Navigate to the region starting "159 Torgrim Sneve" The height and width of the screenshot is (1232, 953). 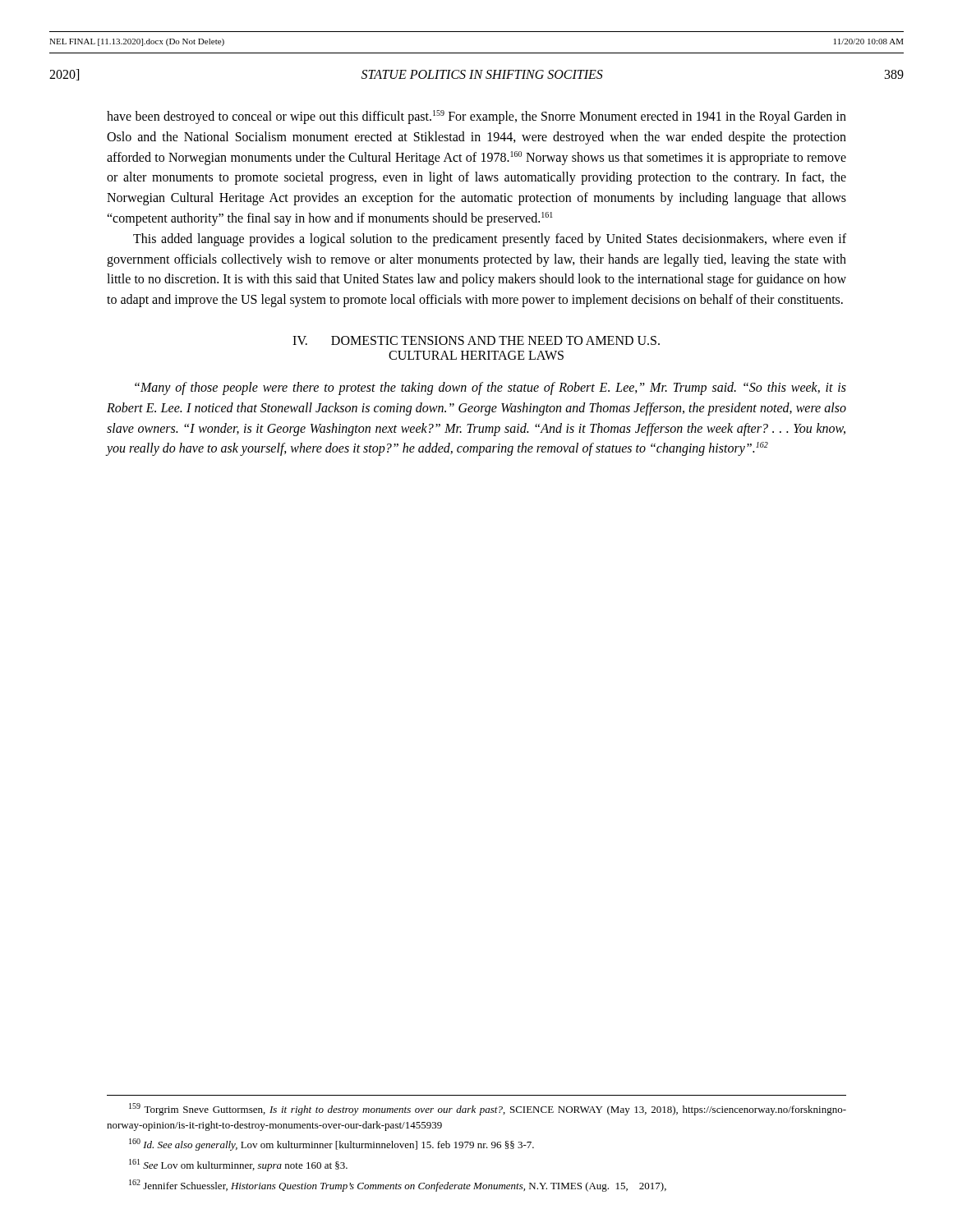[476, 1116]
